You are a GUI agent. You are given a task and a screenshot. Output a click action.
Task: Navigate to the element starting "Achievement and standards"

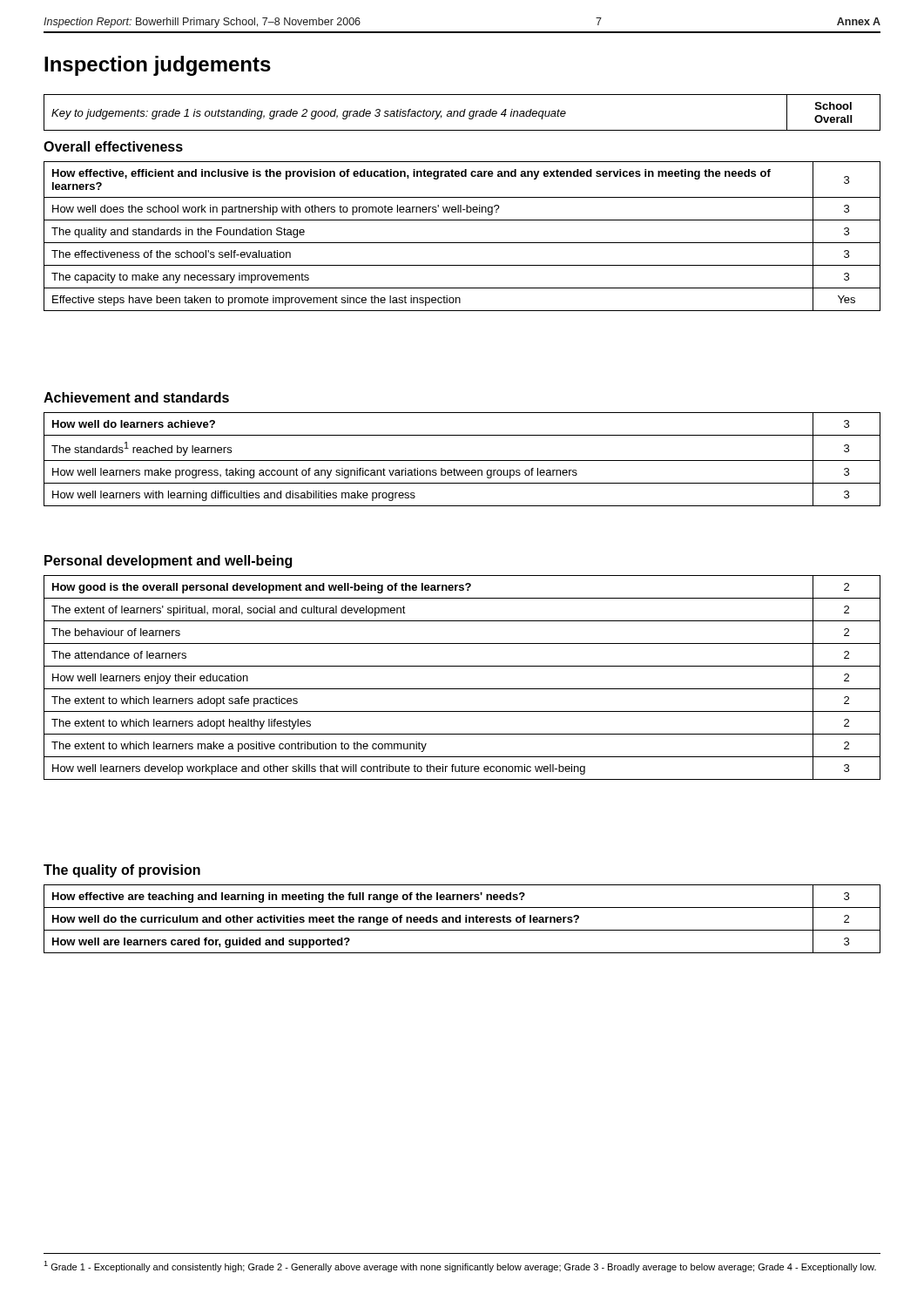click(x=136, y=398)
